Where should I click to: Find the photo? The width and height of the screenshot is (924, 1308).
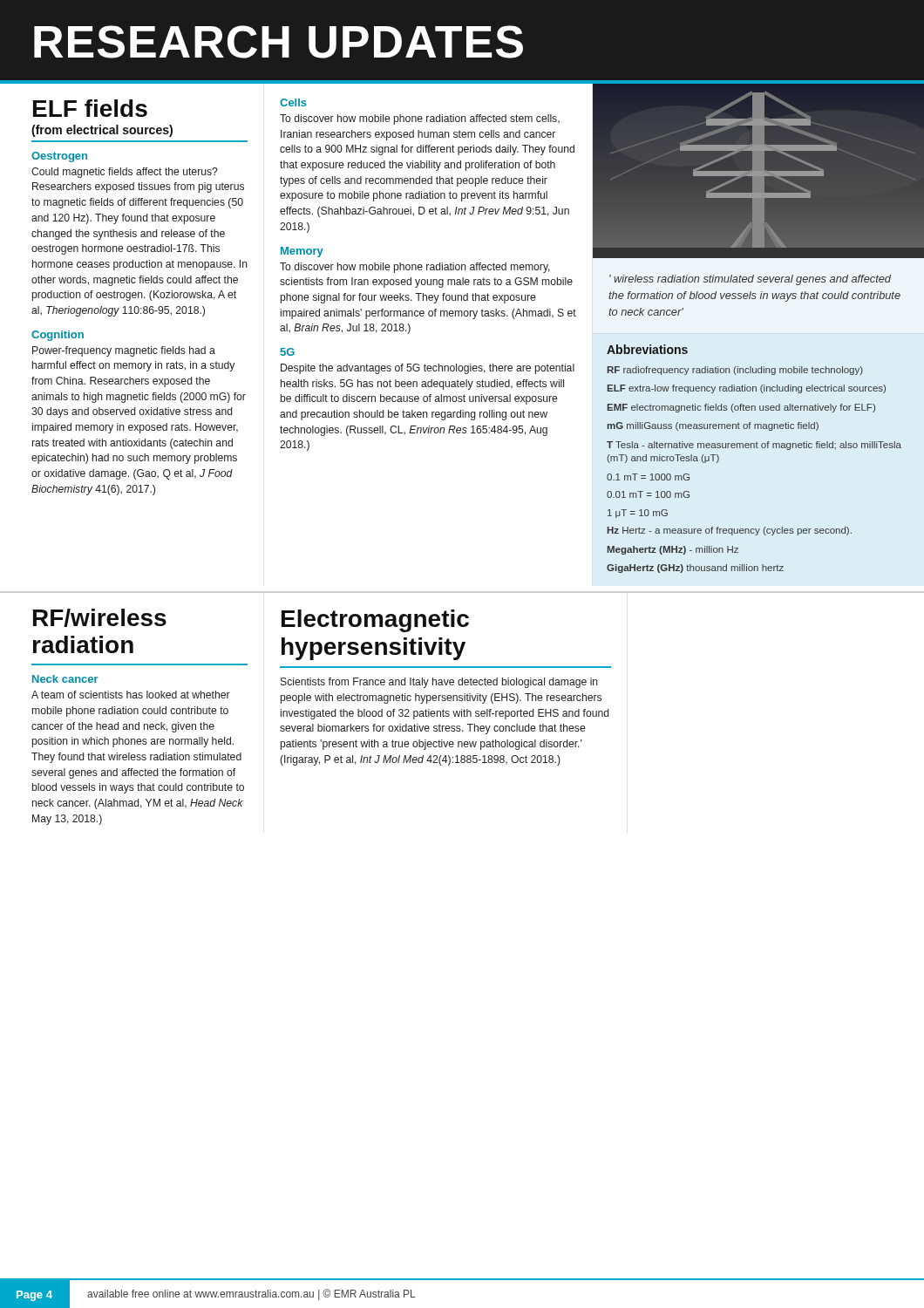(758, 171)
